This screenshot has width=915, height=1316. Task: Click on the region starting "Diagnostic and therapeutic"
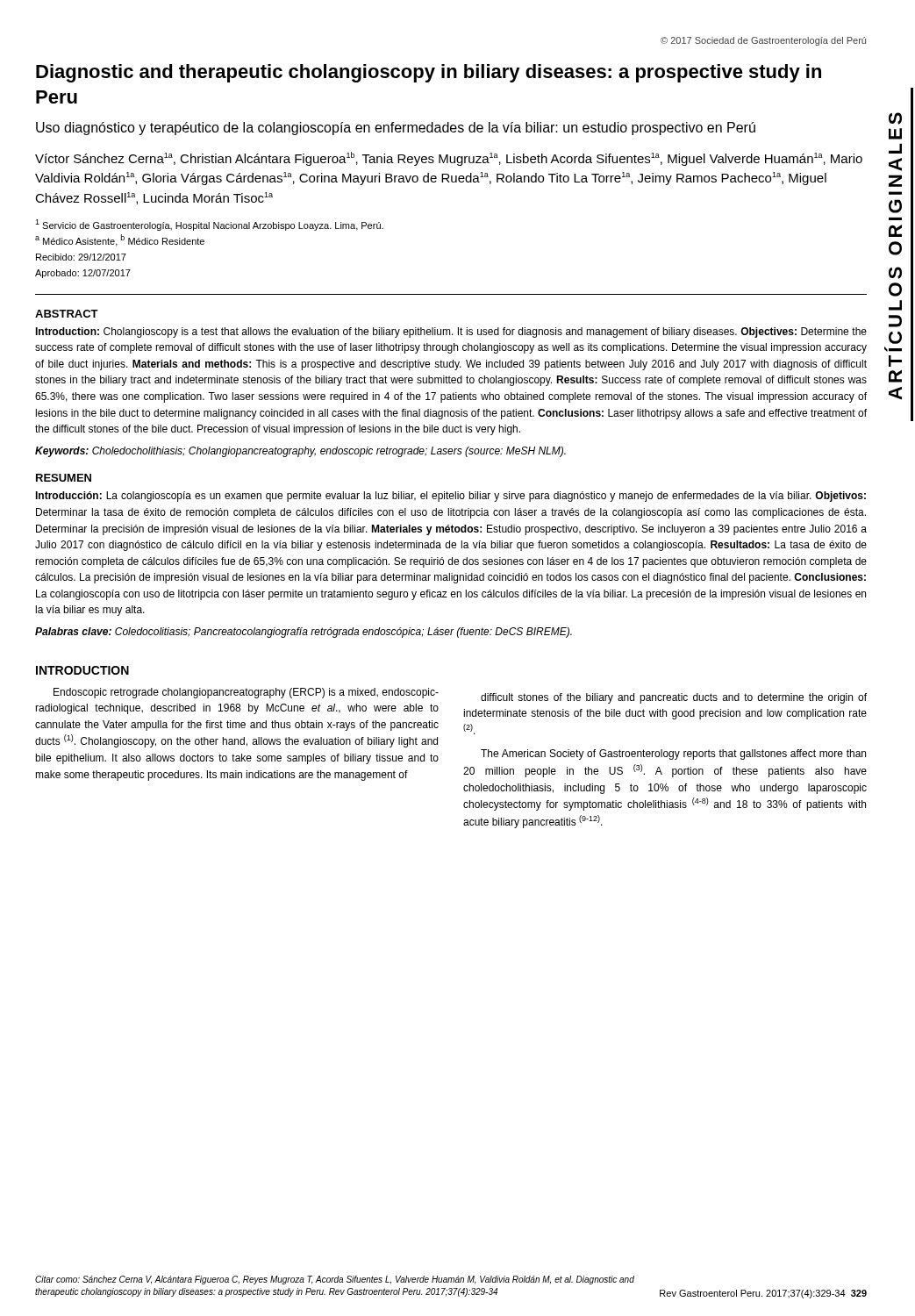(x=429, y=84)
